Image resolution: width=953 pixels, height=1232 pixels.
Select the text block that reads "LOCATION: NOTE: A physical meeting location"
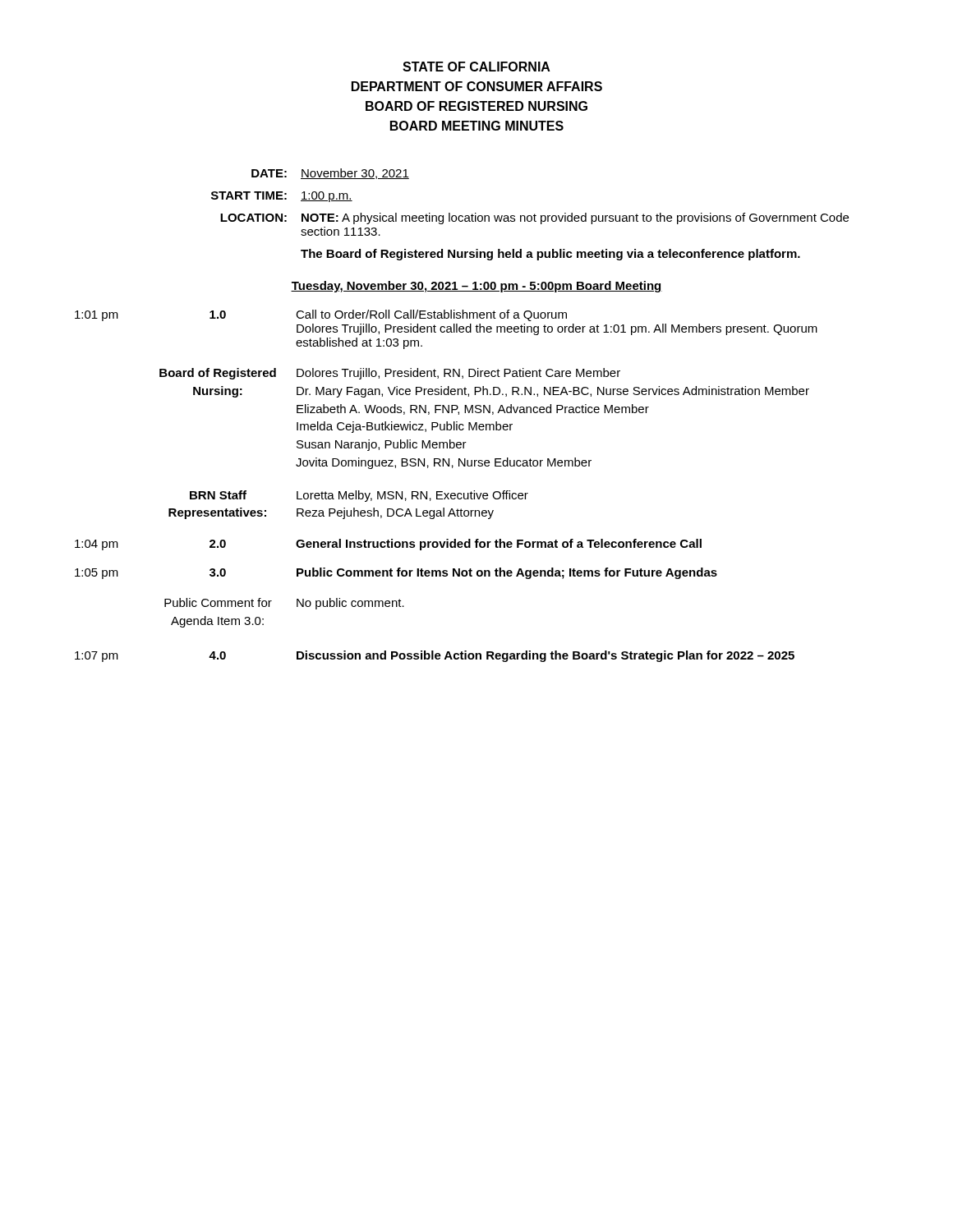pyautogui.click(x=513, y=224)
